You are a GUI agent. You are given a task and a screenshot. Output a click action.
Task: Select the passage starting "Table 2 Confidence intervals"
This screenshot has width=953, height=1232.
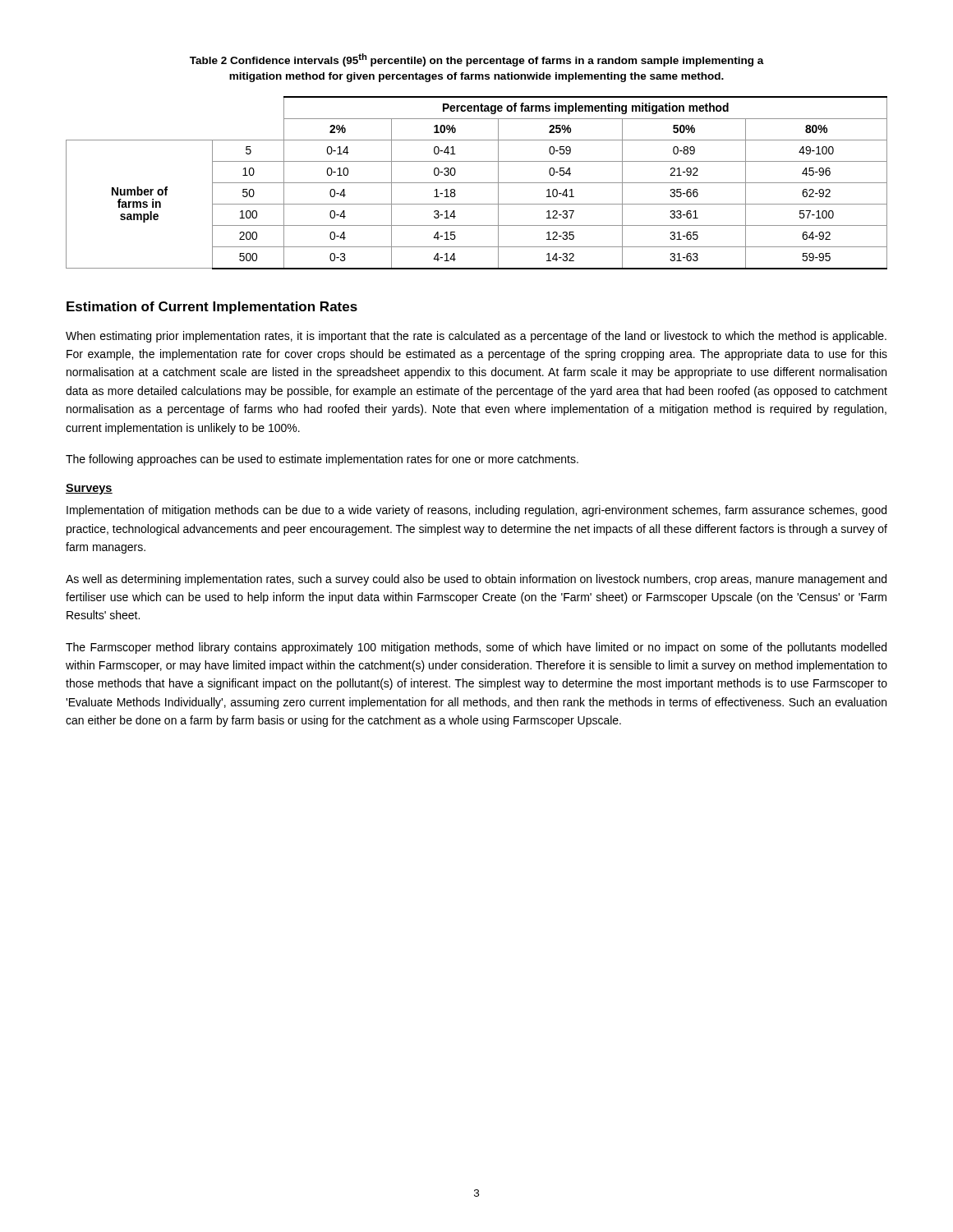pos(476,67)
